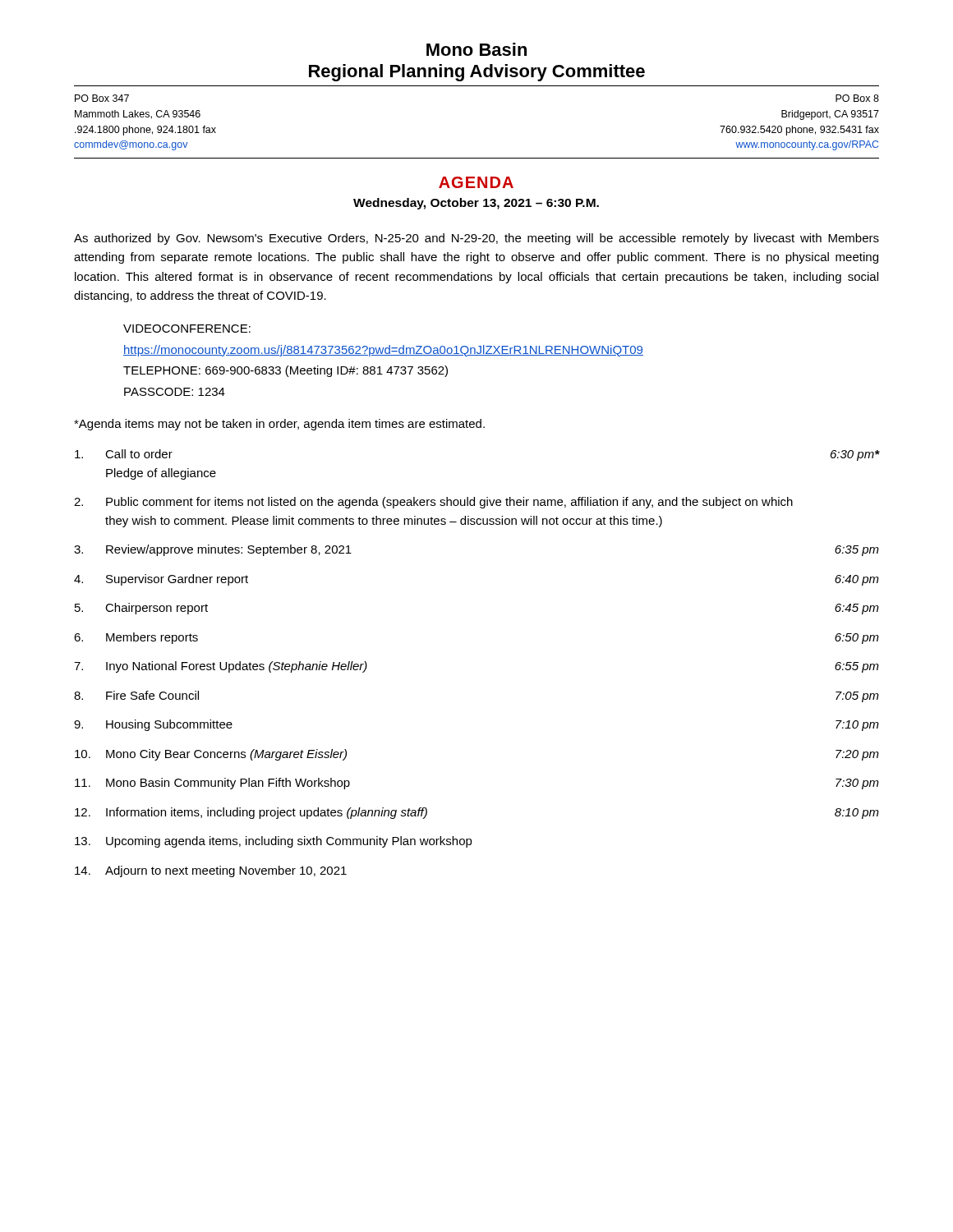Select the block starting "As authorized by Gov. Newsom's Executive Orders, N-25-20"
This screenshot has height=1232, width=953.
[x=476, y=266]
